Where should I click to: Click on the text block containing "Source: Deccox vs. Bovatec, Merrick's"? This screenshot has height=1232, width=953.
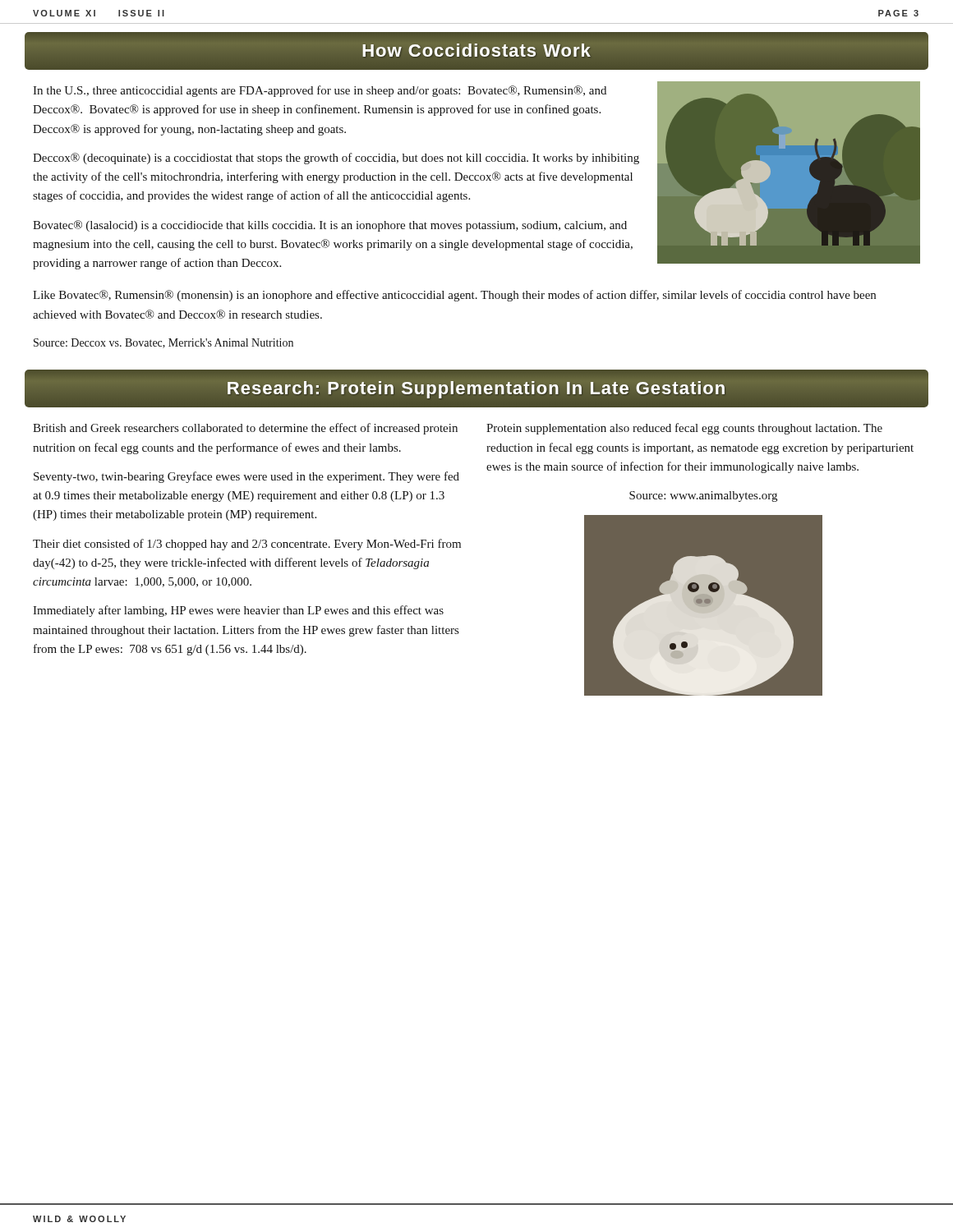pyautogui.click(x=163, y=343)
